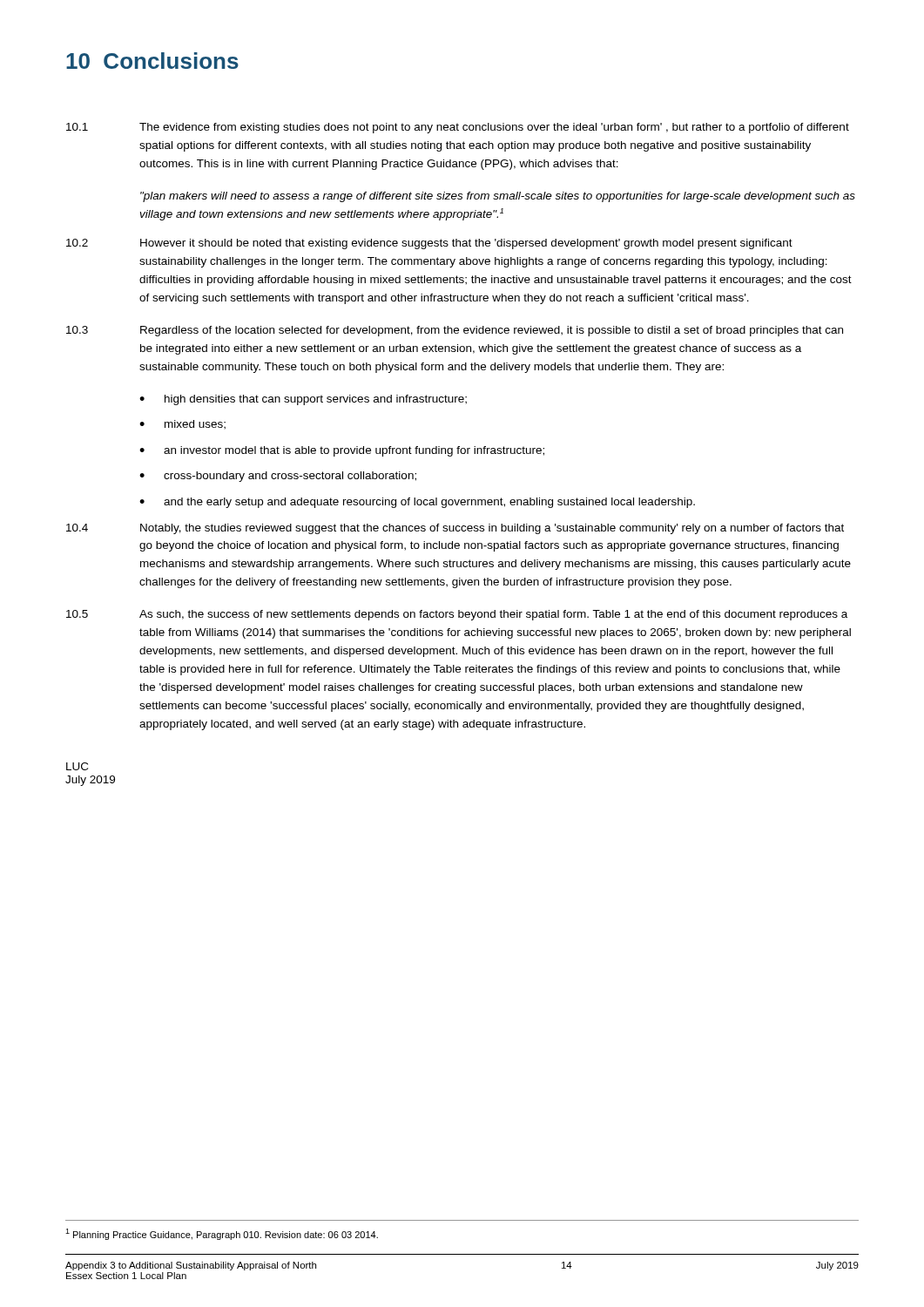Locate the passage starting "1 Planning Practice Guidance, Paragraph 010."
The width and height of the screenshot is (924, 1307).
pyautogui.click(x=222, y=1233)
